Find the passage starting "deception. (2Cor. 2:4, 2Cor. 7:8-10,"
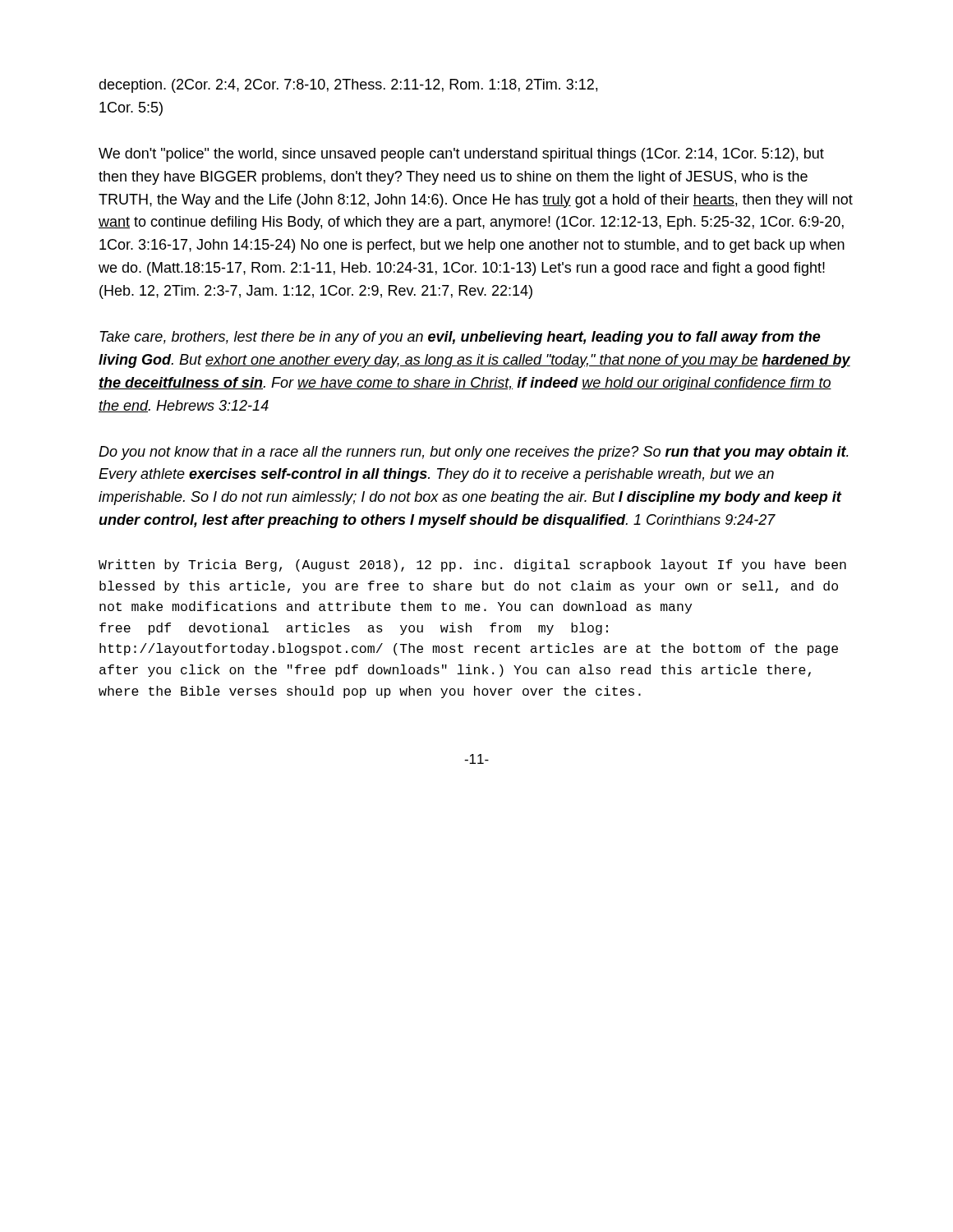Screen dimensions: 1232x953 [349, 96]
